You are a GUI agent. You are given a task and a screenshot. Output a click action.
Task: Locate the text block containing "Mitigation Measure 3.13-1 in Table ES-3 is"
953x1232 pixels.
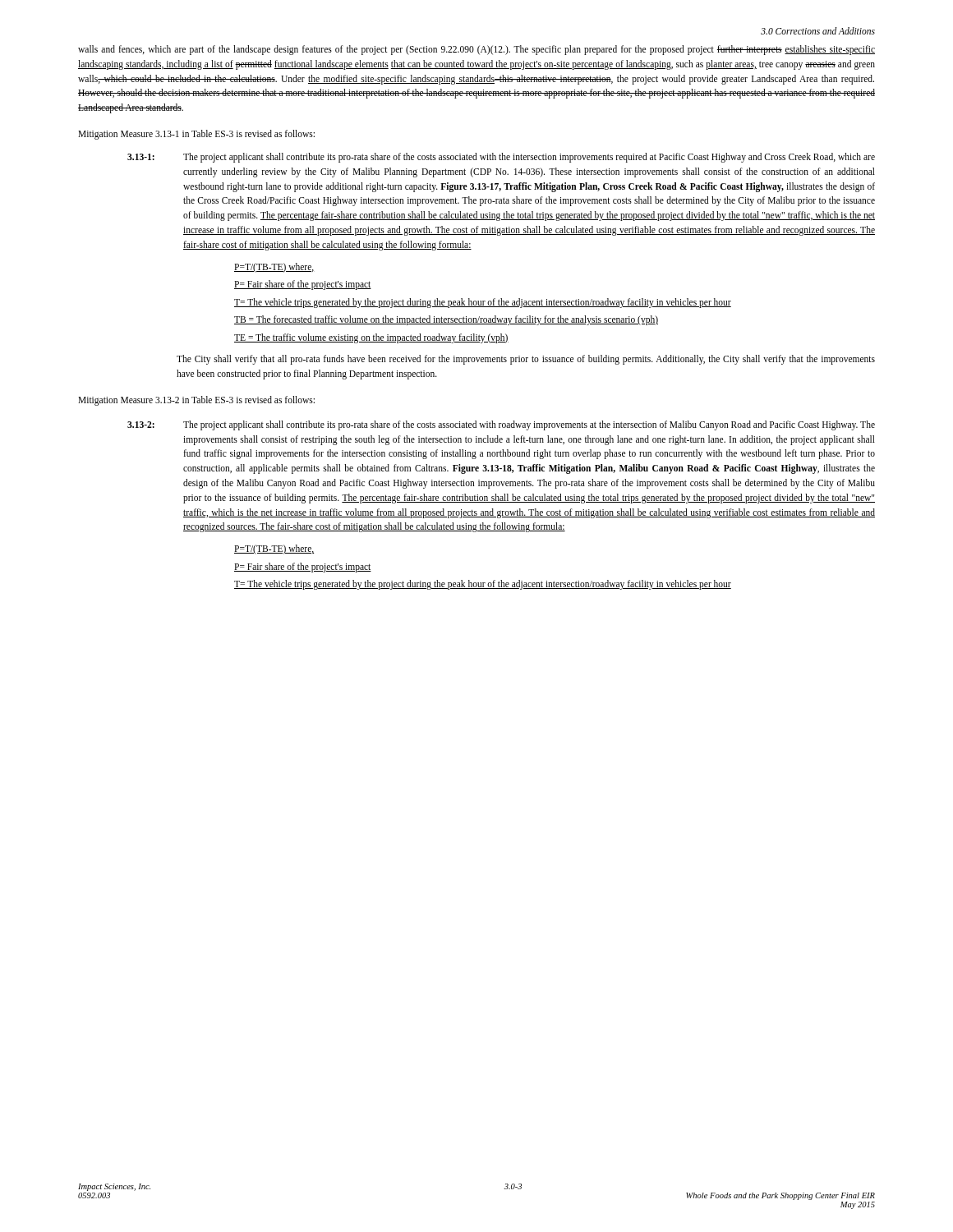[196, 135]
